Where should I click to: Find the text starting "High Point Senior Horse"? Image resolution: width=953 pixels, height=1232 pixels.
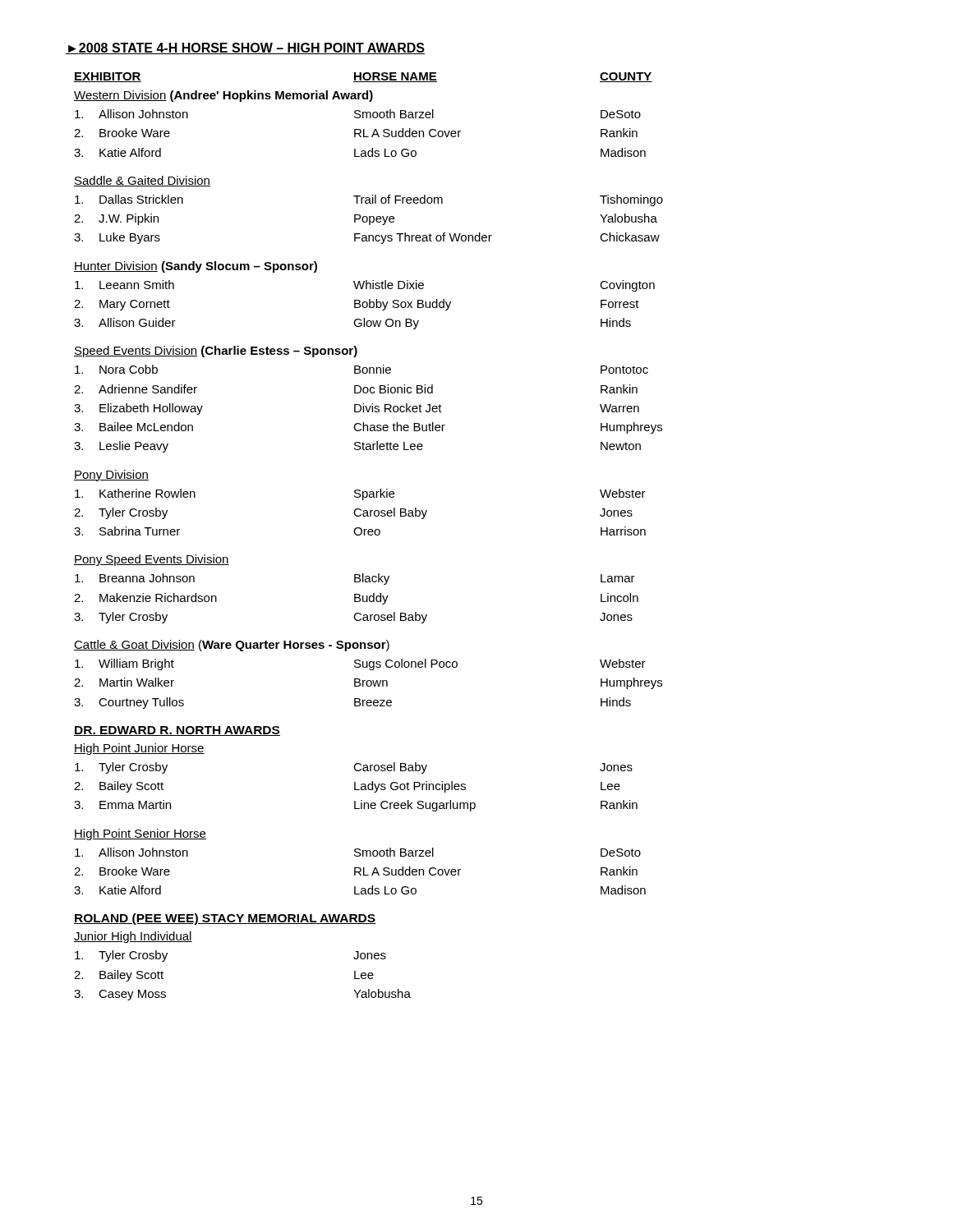[x=140, y=833]
